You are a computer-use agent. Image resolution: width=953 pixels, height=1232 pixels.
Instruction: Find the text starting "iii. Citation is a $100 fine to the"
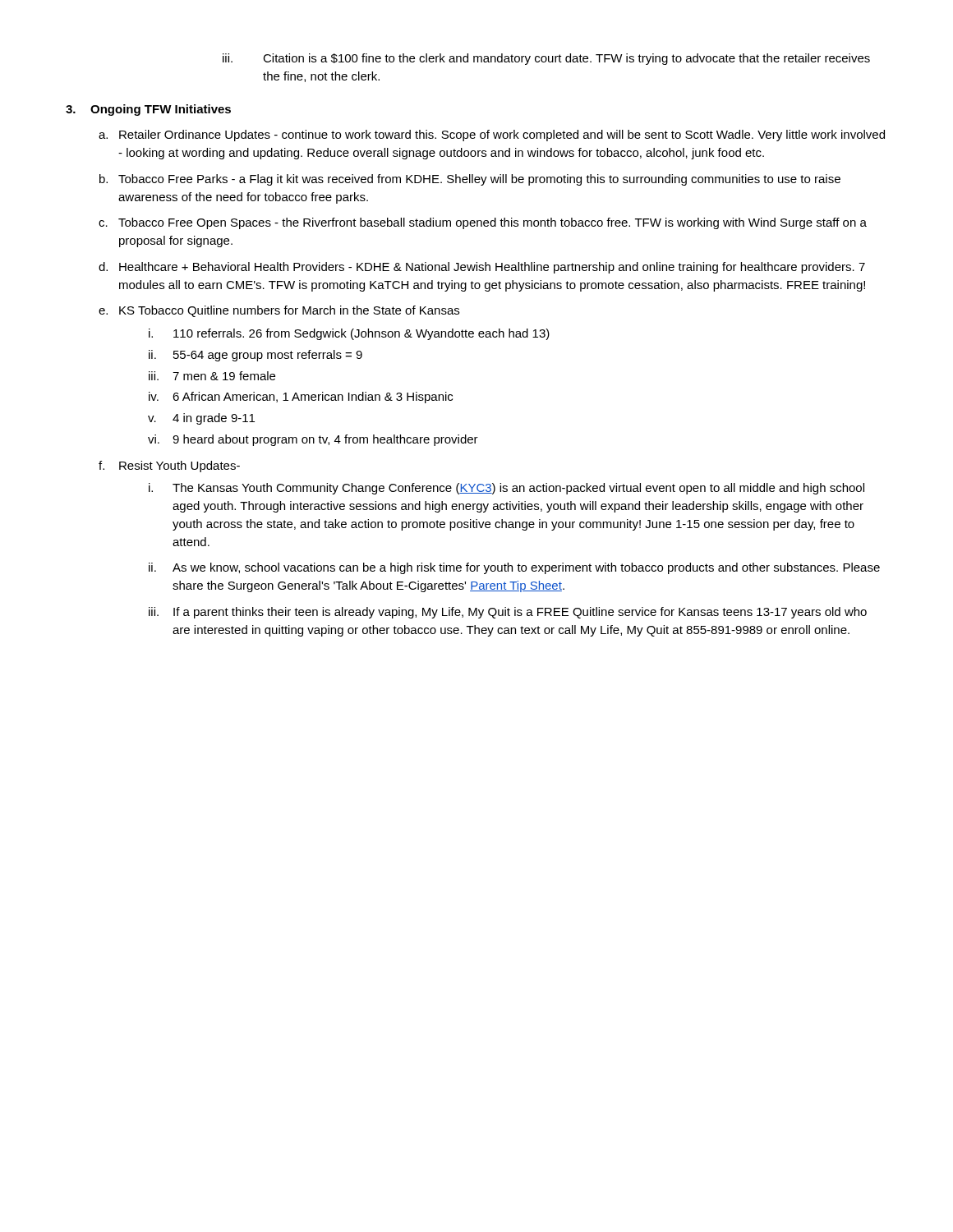(x=555, y=67)
